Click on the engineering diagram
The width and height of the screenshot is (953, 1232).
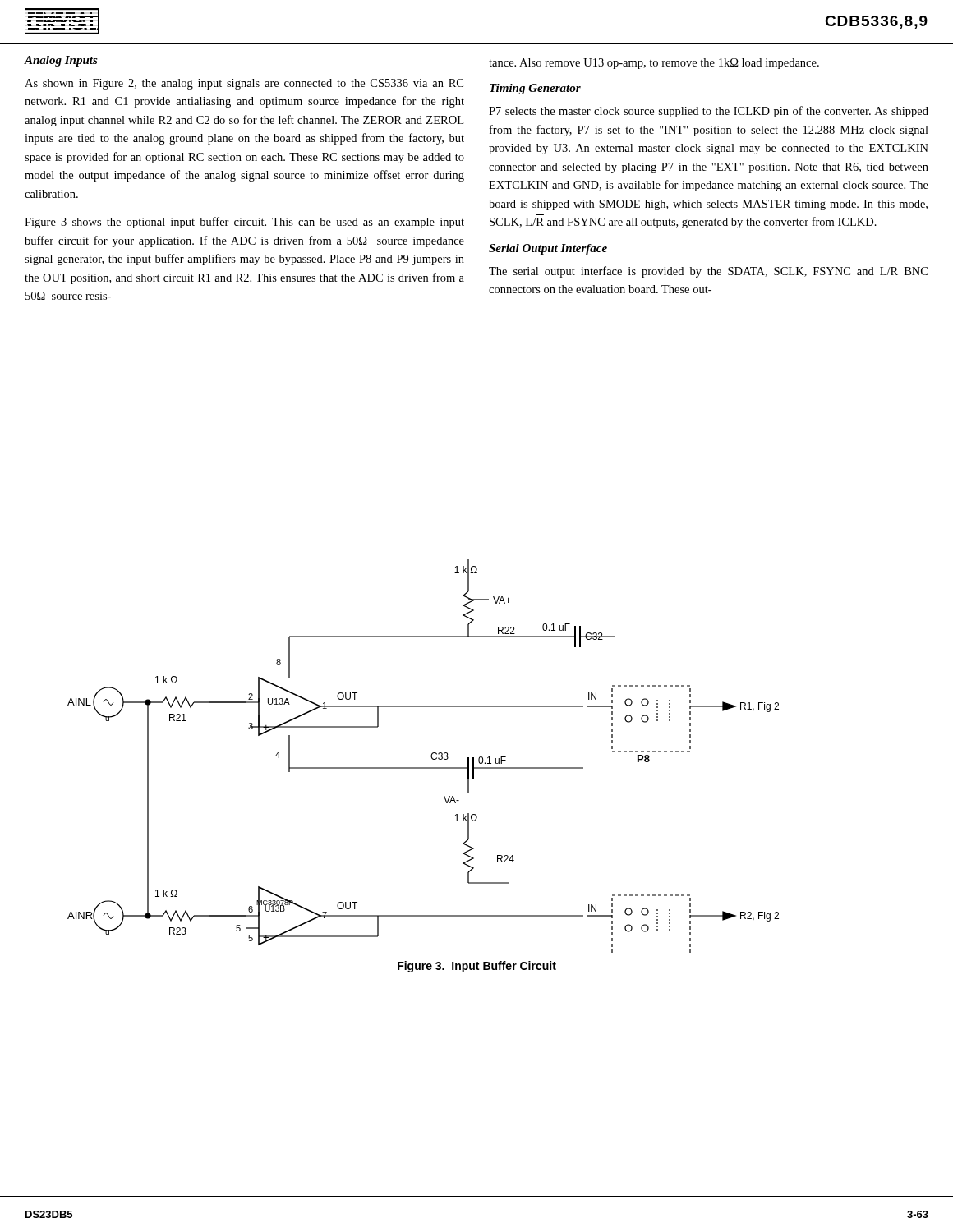tap(476, 765)
